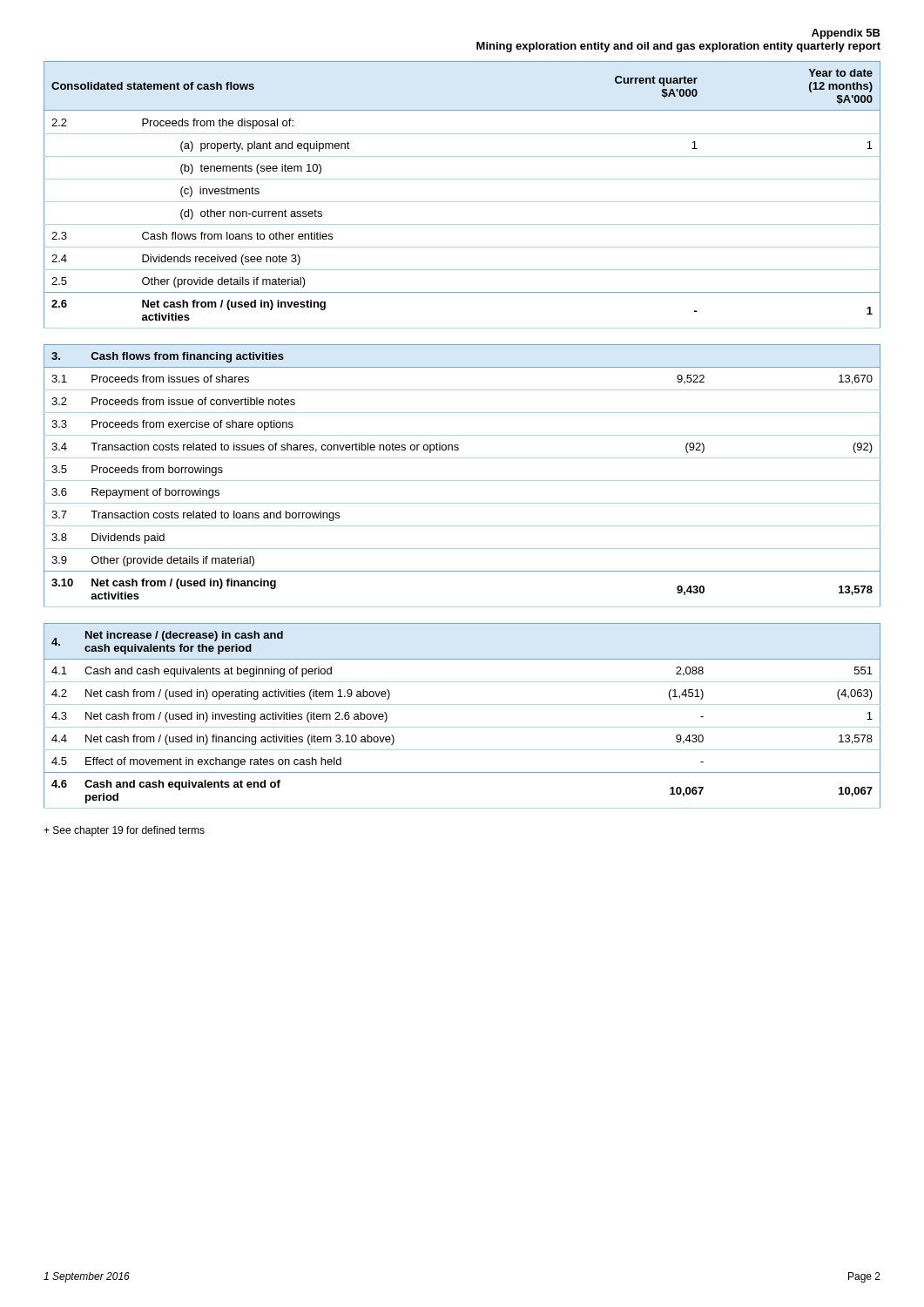The image size is (924, 1307).
Task: Find a footnote
Action: pyautogui.click(x=124, y=830)
